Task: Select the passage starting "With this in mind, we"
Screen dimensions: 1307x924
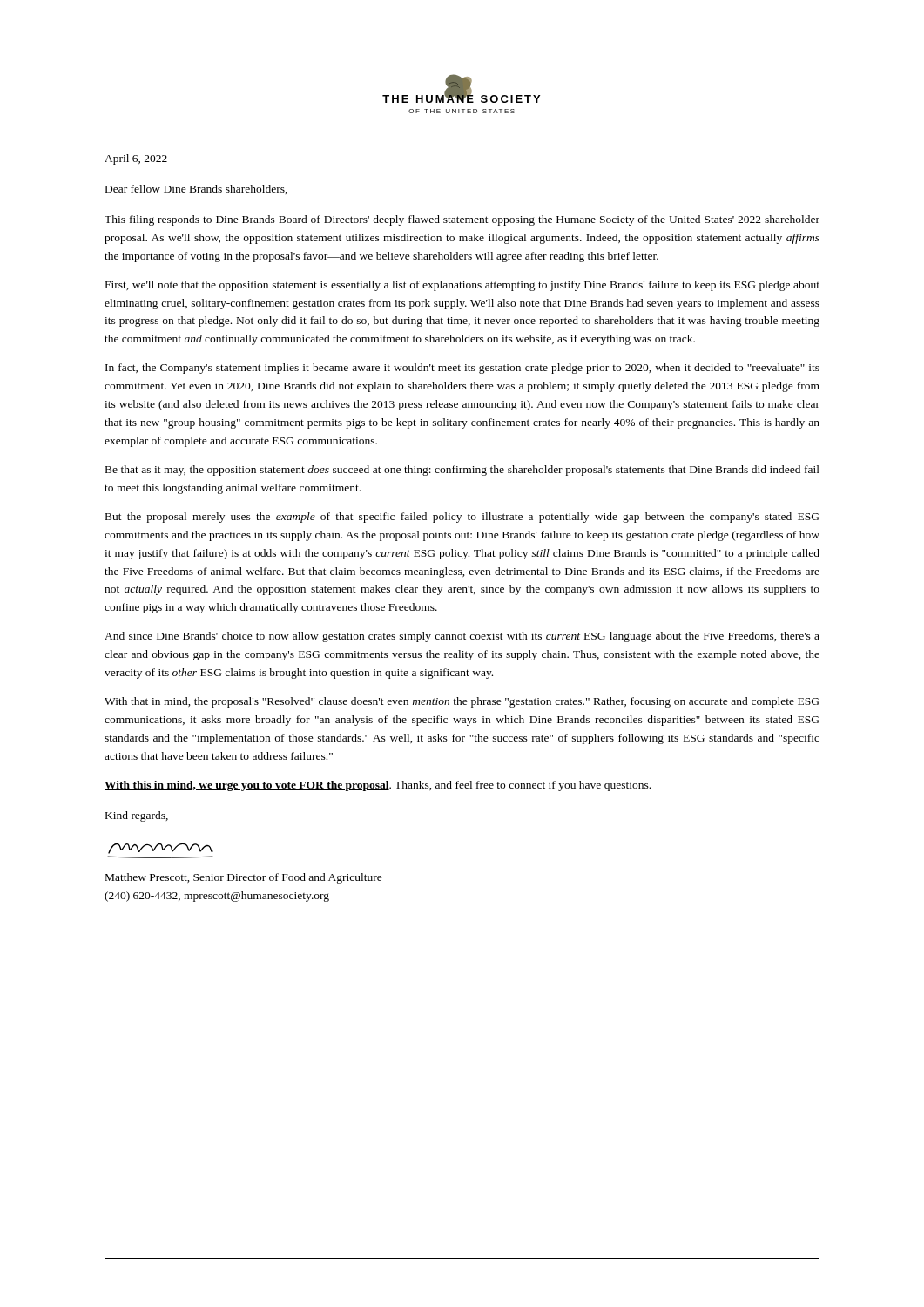Action: pos(378,784)
